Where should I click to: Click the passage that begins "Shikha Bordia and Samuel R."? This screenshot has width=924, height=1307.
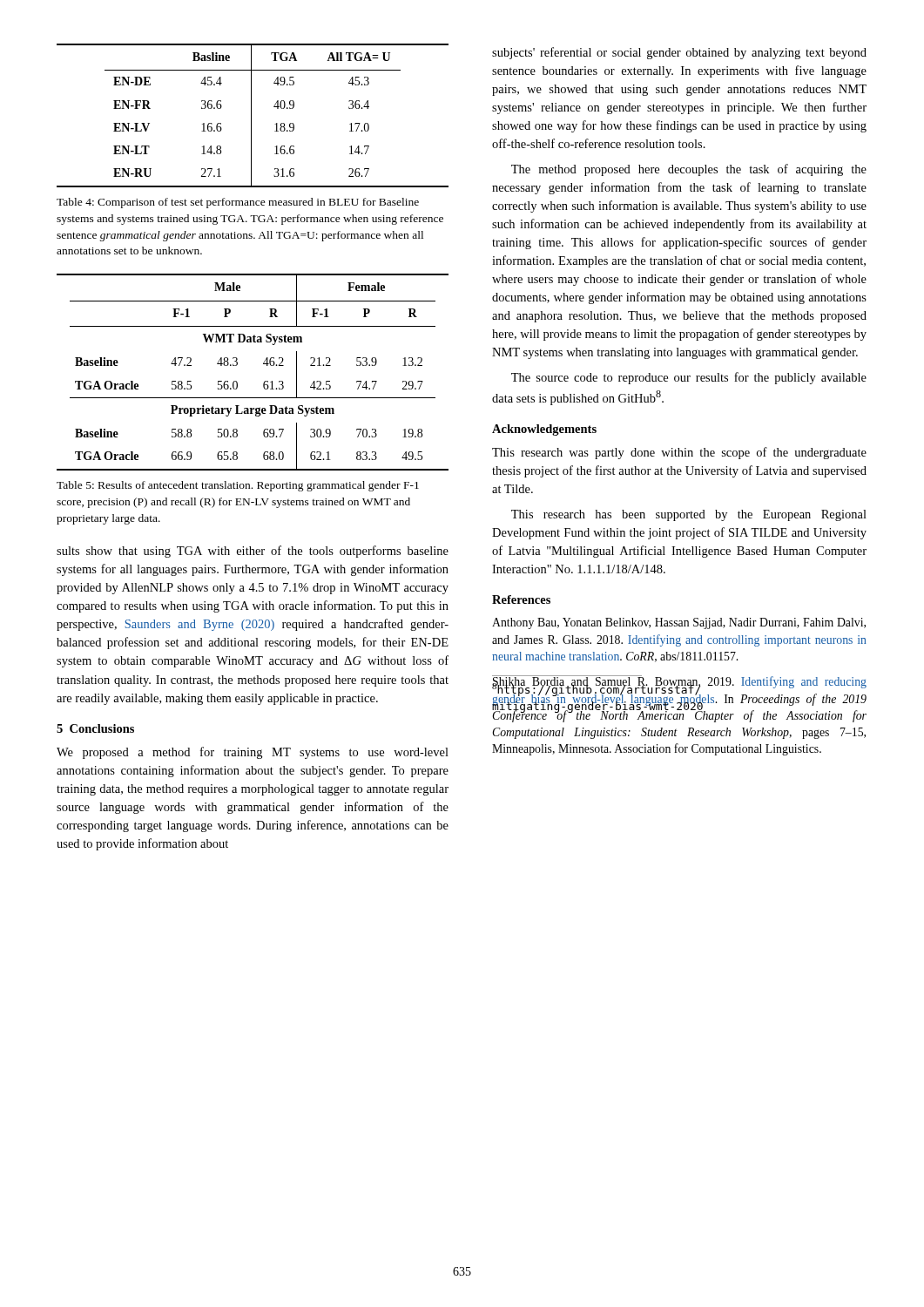tap(679, 716)
